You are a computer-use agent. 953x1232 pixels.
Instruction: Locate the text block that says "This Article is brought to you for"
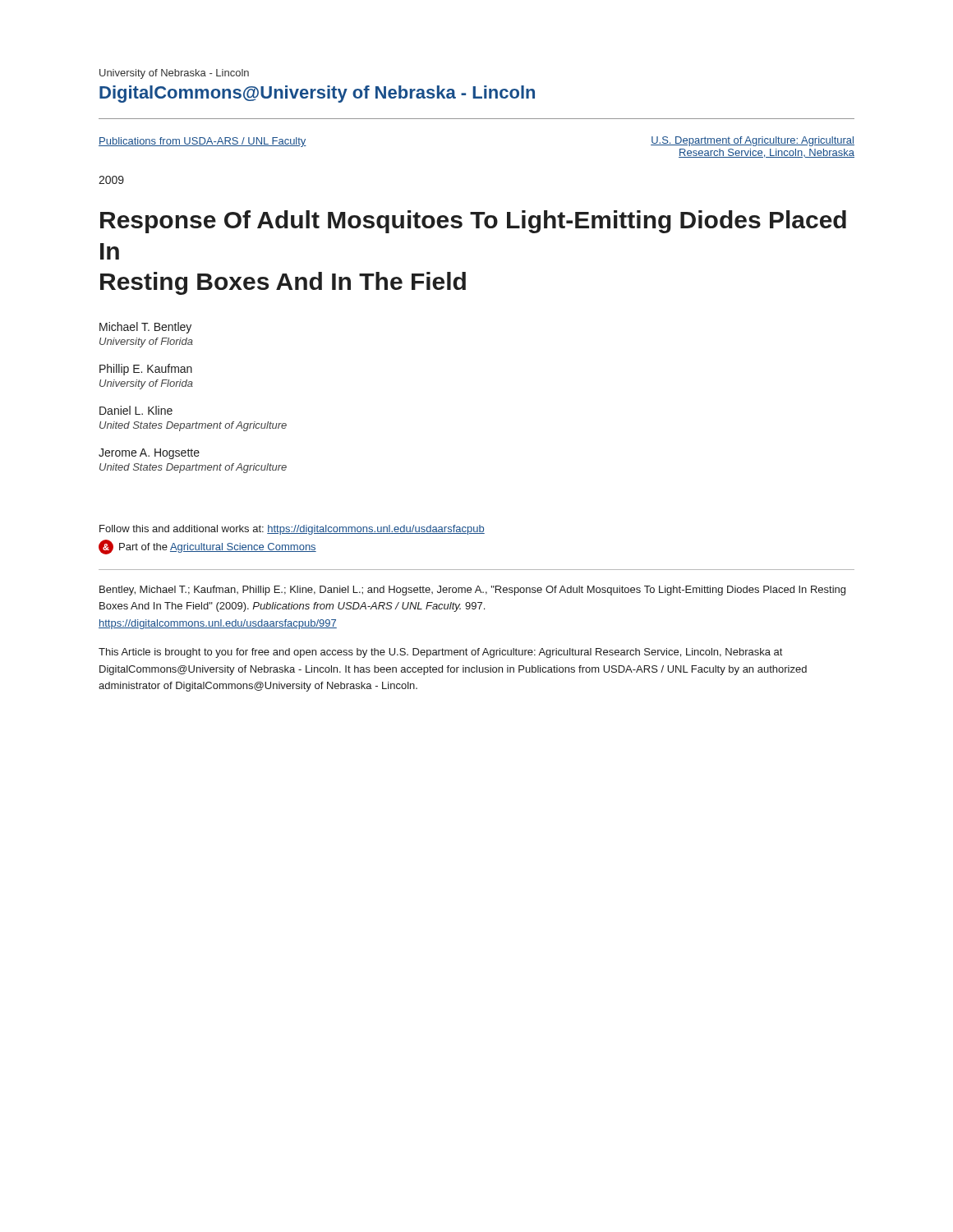[x=453, y=669]
